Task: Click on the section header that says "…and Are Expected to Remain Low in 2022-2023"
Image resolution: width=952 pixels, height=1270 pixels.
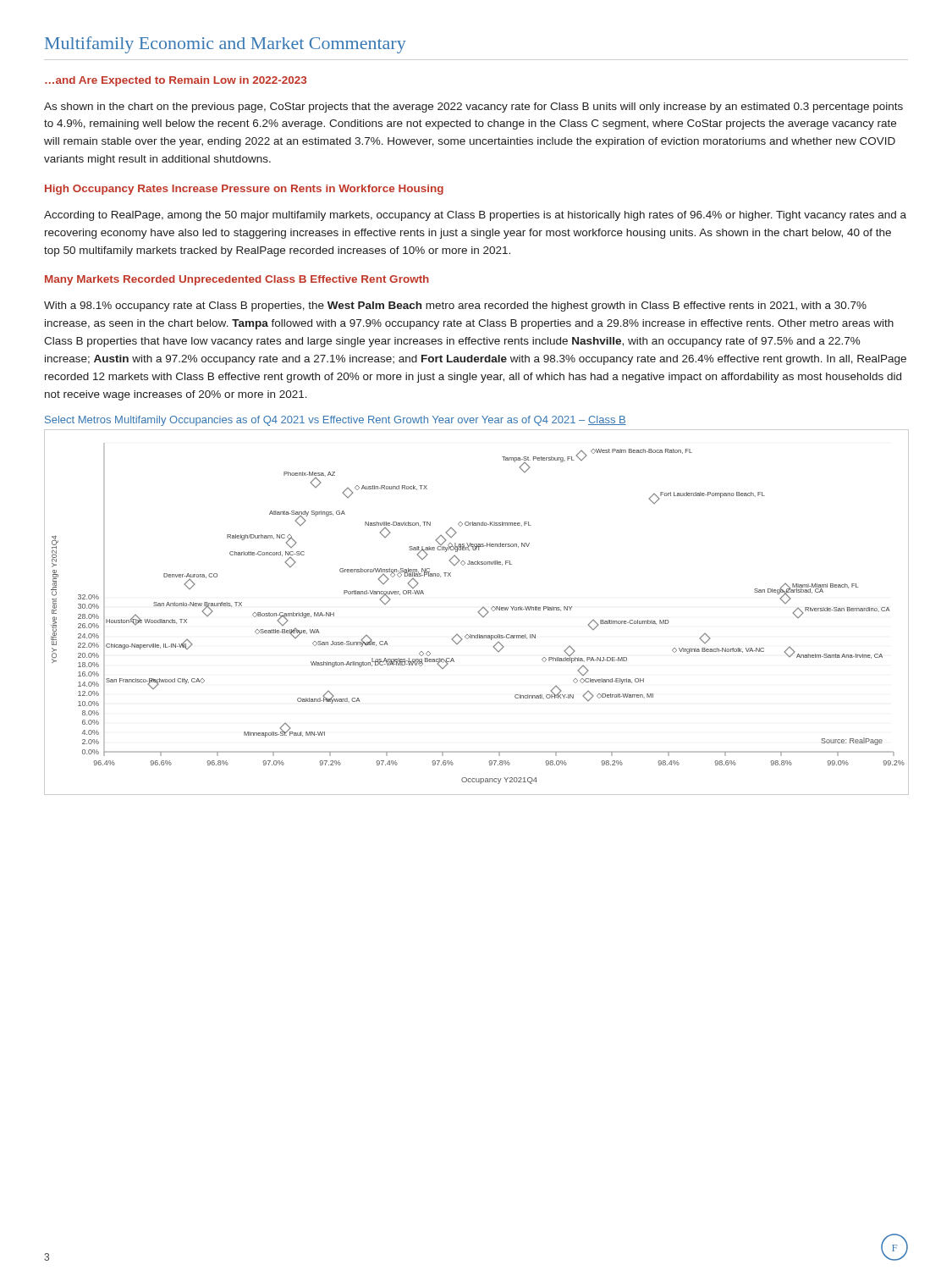Action: click(176, 81)
